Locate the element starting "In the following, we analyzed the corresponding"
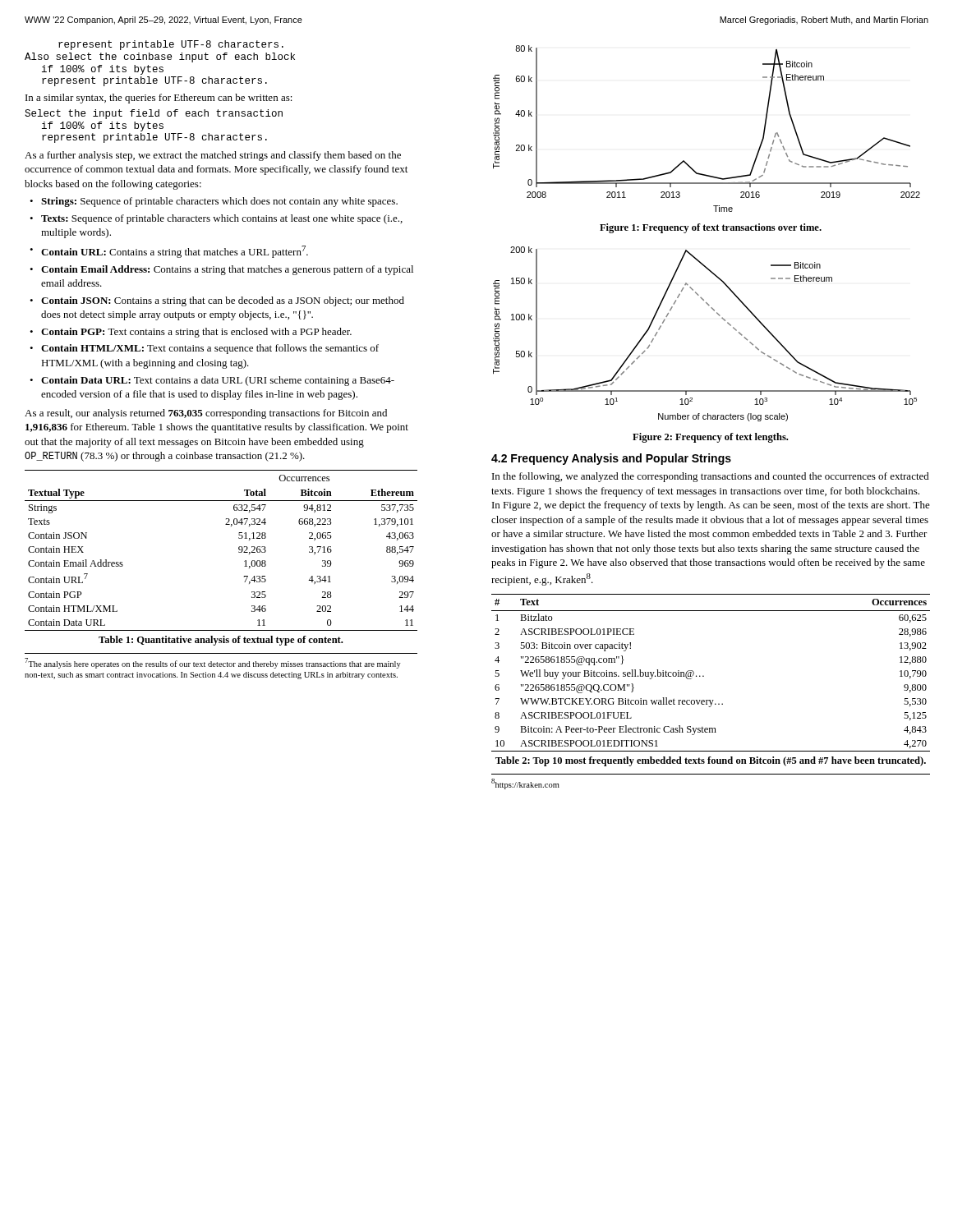 [x=711, y=528]
